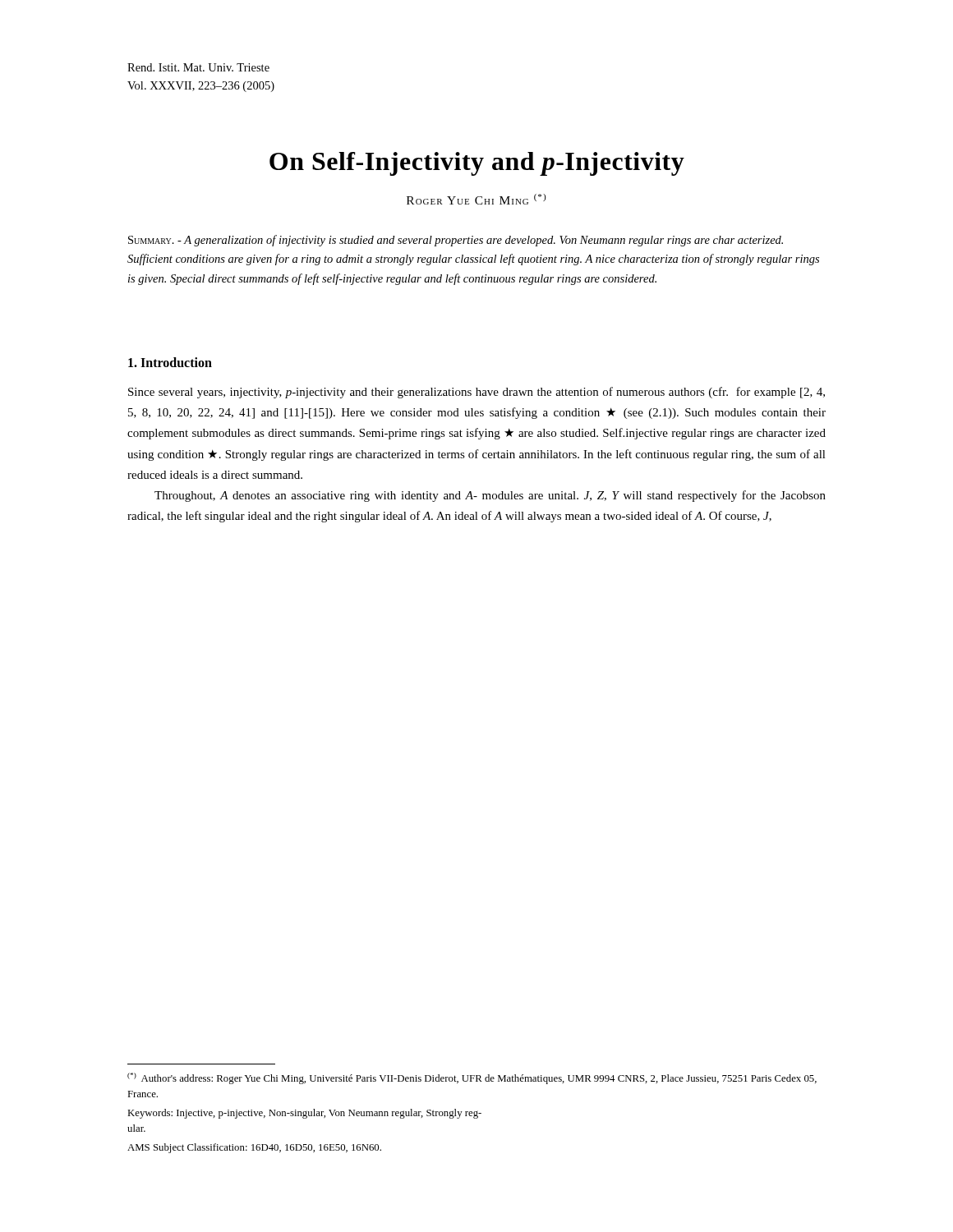The width and height of the screenshot is (953, 1232).
Task: Locate the region starting "Since several years, injectivity, p-injectivity"
Action: point(476,454)
